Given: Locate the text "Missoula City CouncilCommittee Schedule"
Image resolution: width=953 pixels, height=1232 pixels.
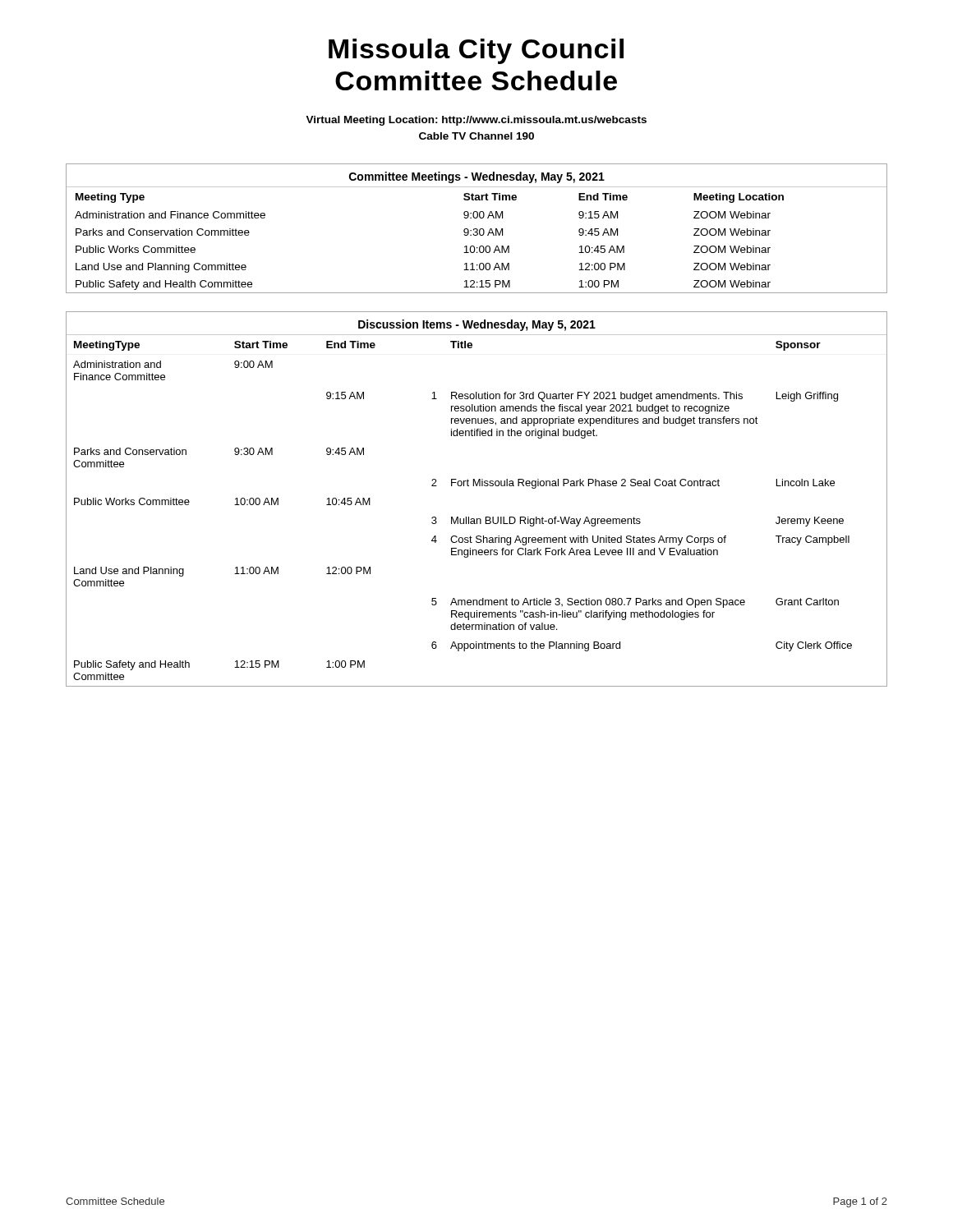Looking at the screenshot, I should (x=476, y=65).
